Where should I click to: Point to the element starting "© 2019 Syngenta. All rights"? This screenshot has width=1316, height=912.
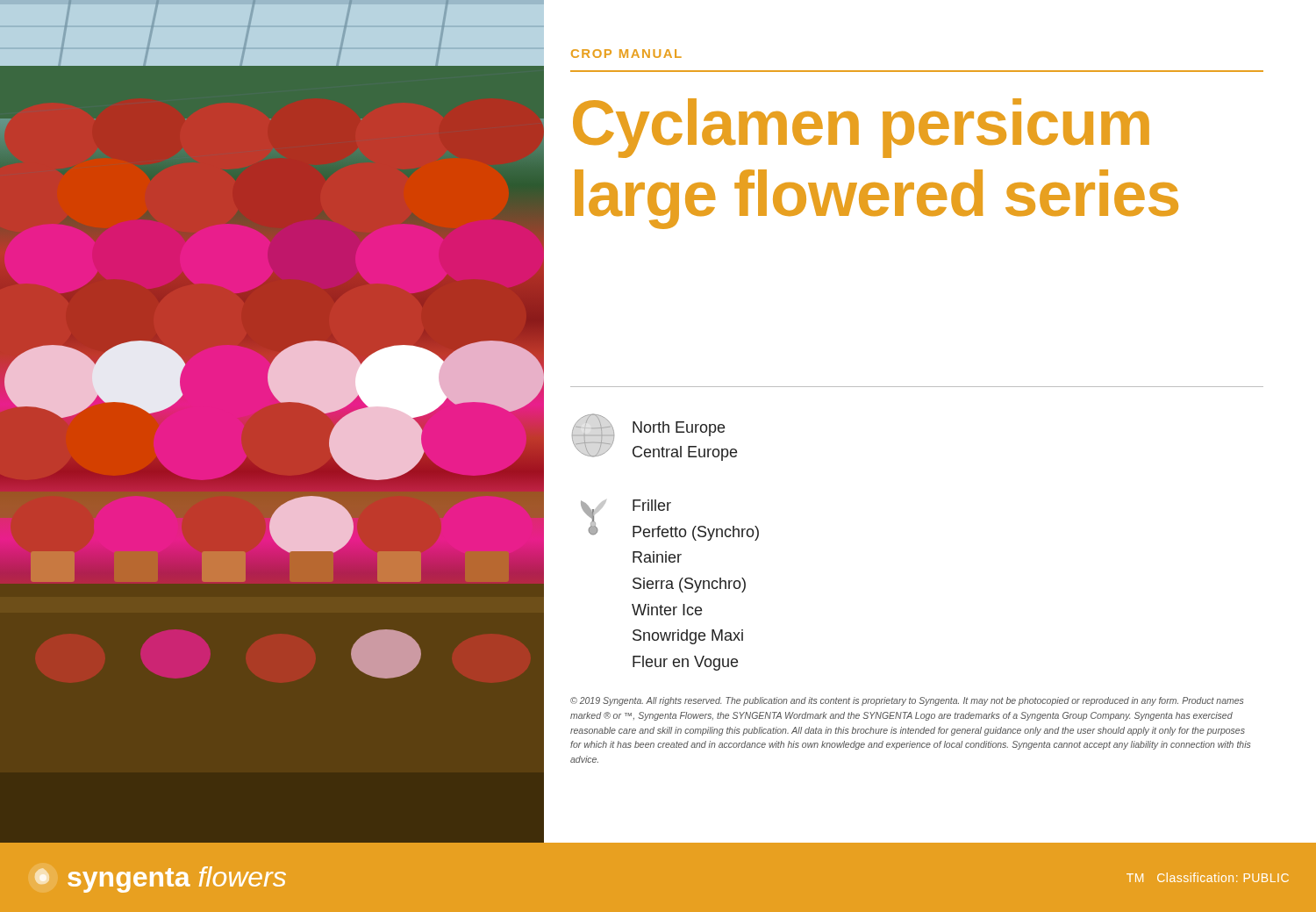click(911, 730)
